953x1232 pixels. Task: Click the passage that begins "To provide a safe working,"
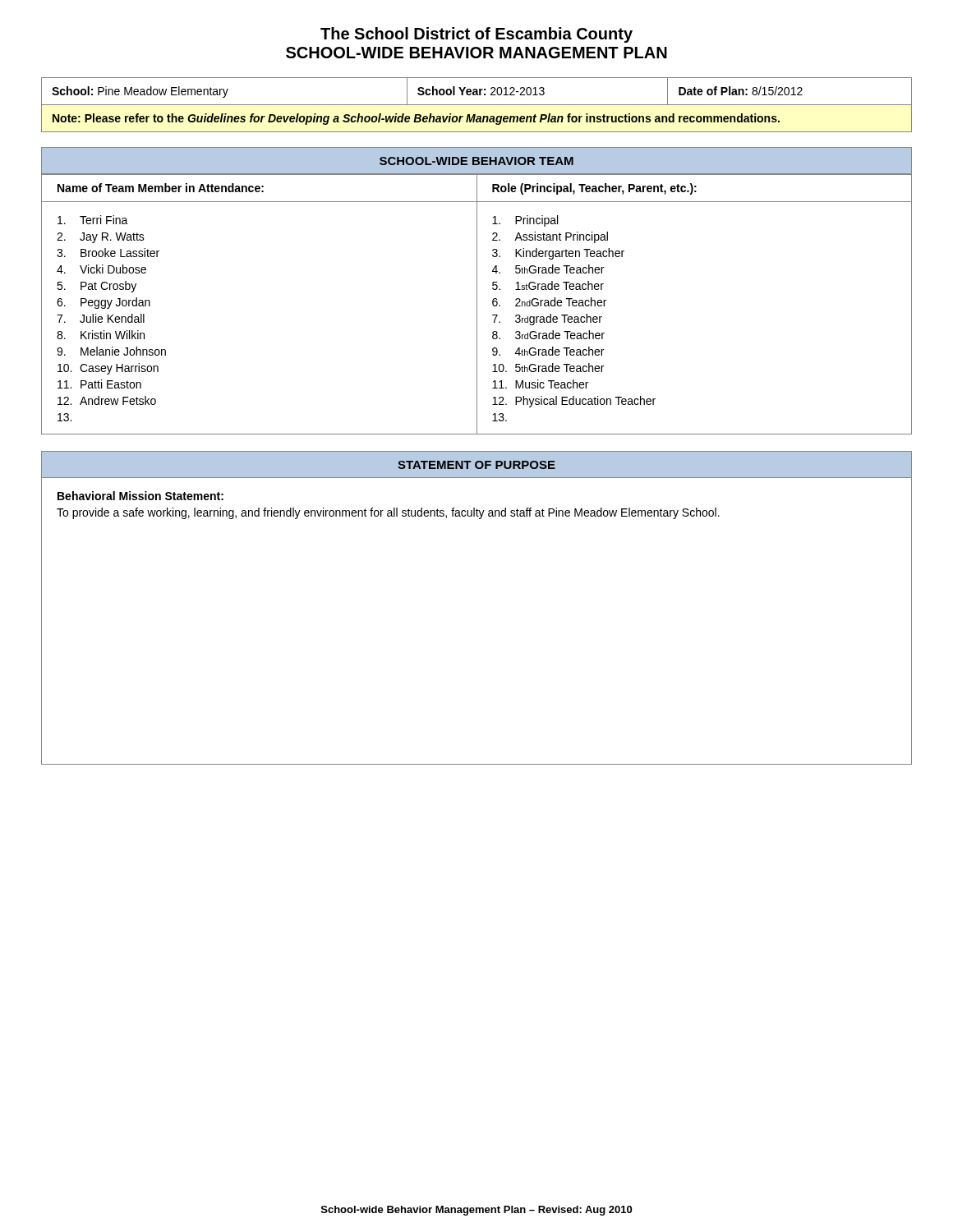388,513
